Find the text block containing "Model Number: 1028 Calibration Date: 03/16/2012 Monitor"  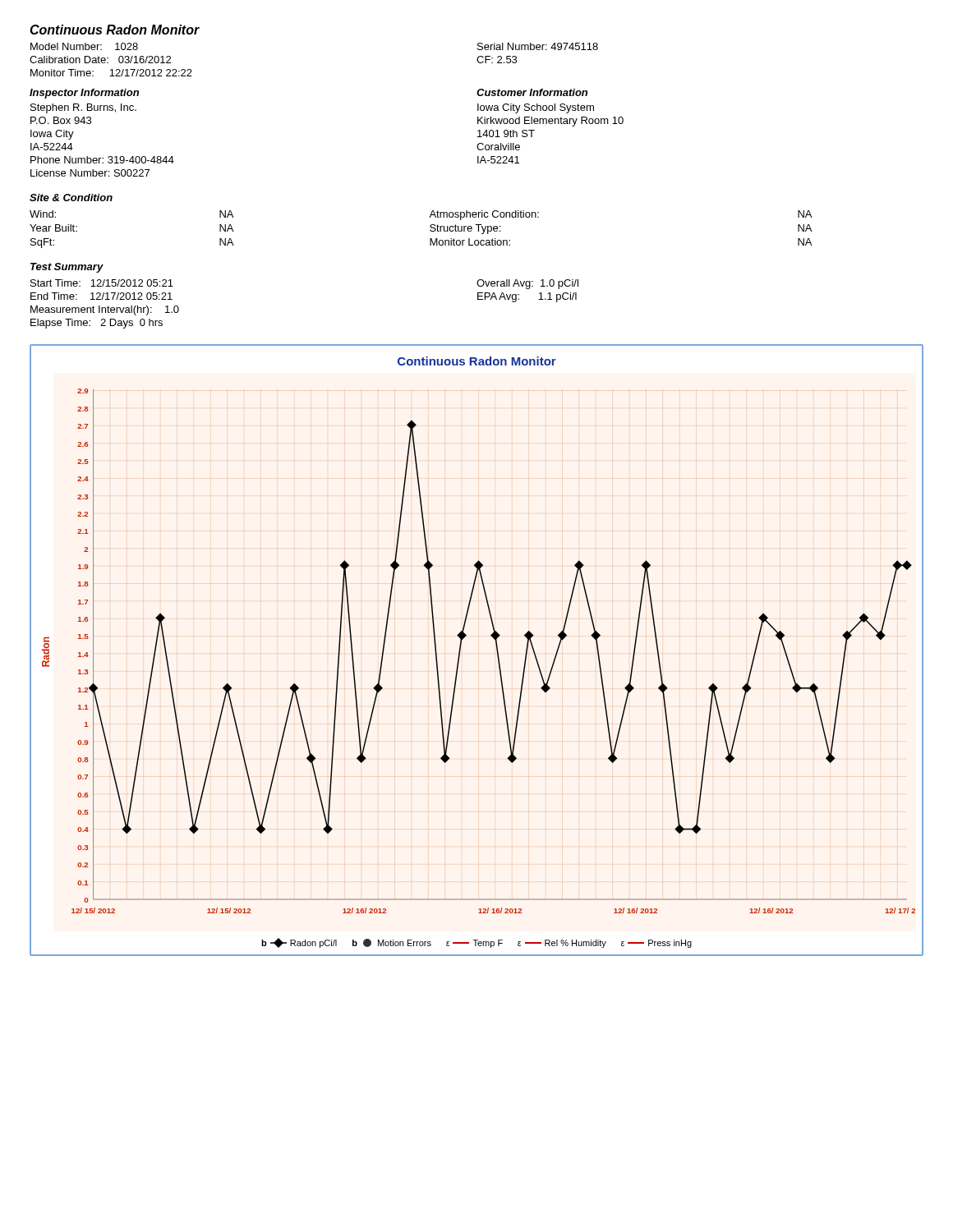(x=84, y=46)
